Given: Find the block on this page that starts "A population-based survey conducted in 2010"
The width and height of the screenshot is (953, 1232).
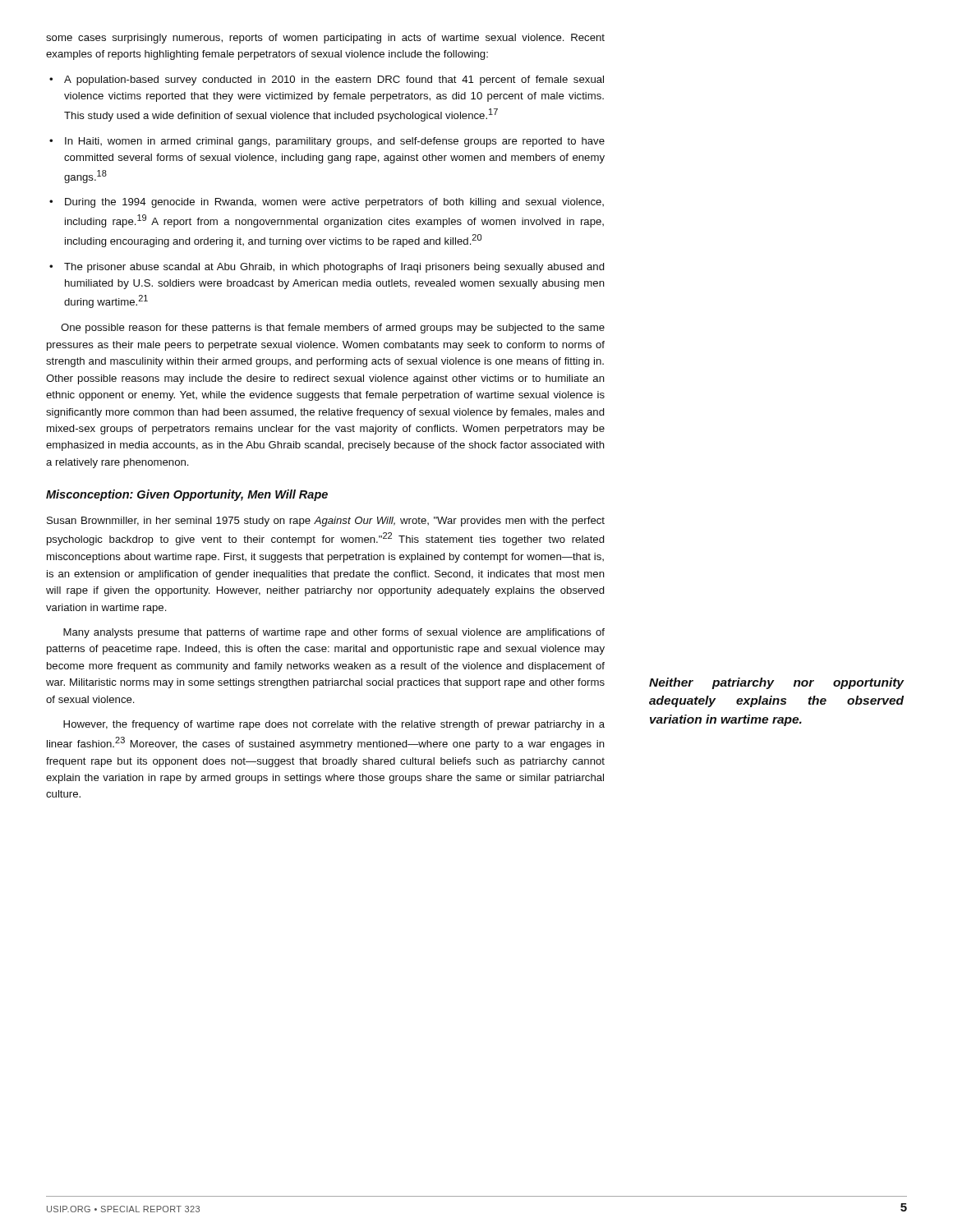Looking at the screenshot, I should (x=334, y=97).
